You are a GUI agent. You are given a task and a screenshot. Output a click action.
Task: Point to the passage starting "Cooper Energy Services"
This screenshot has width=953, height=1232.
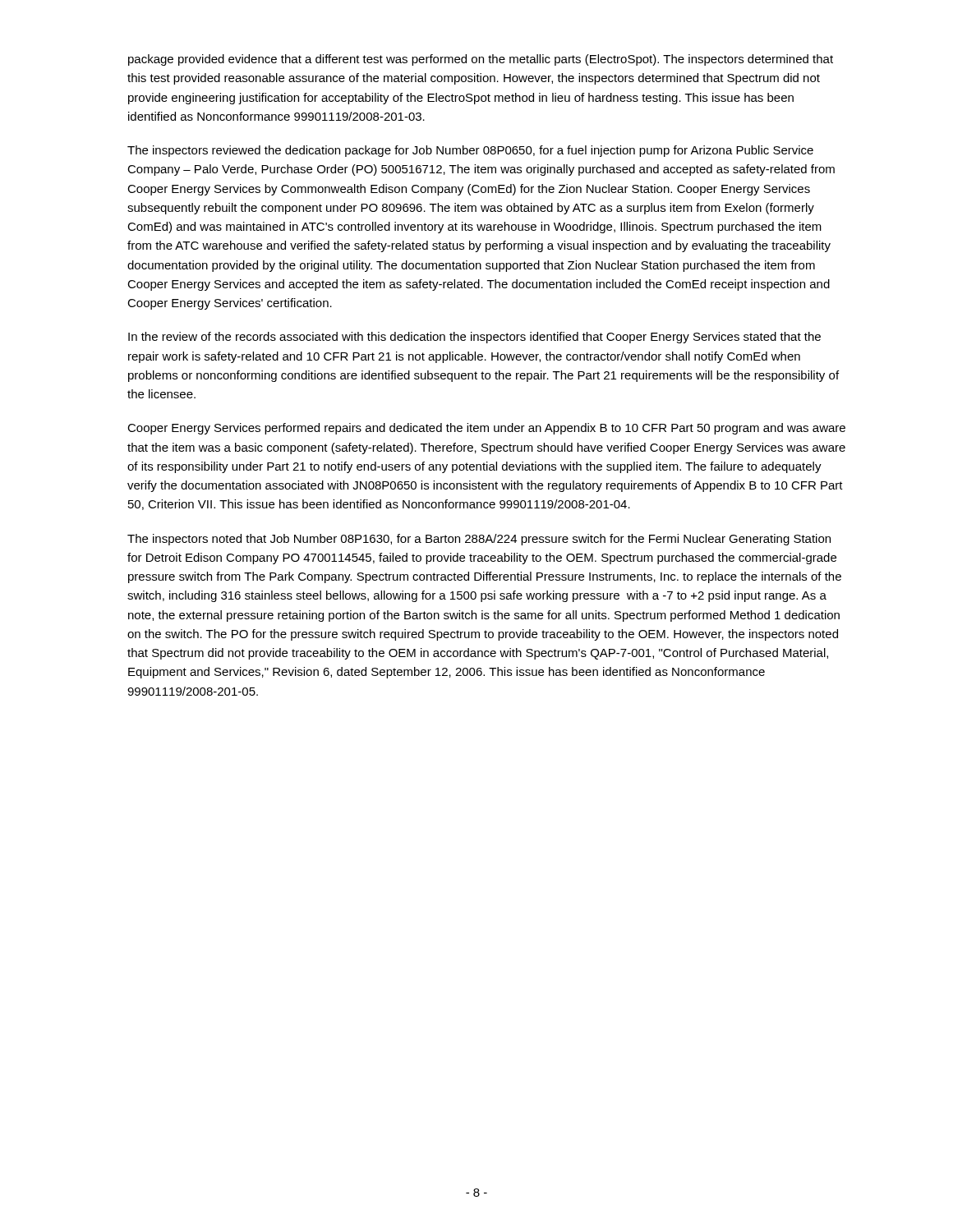[x=487, y=466]
